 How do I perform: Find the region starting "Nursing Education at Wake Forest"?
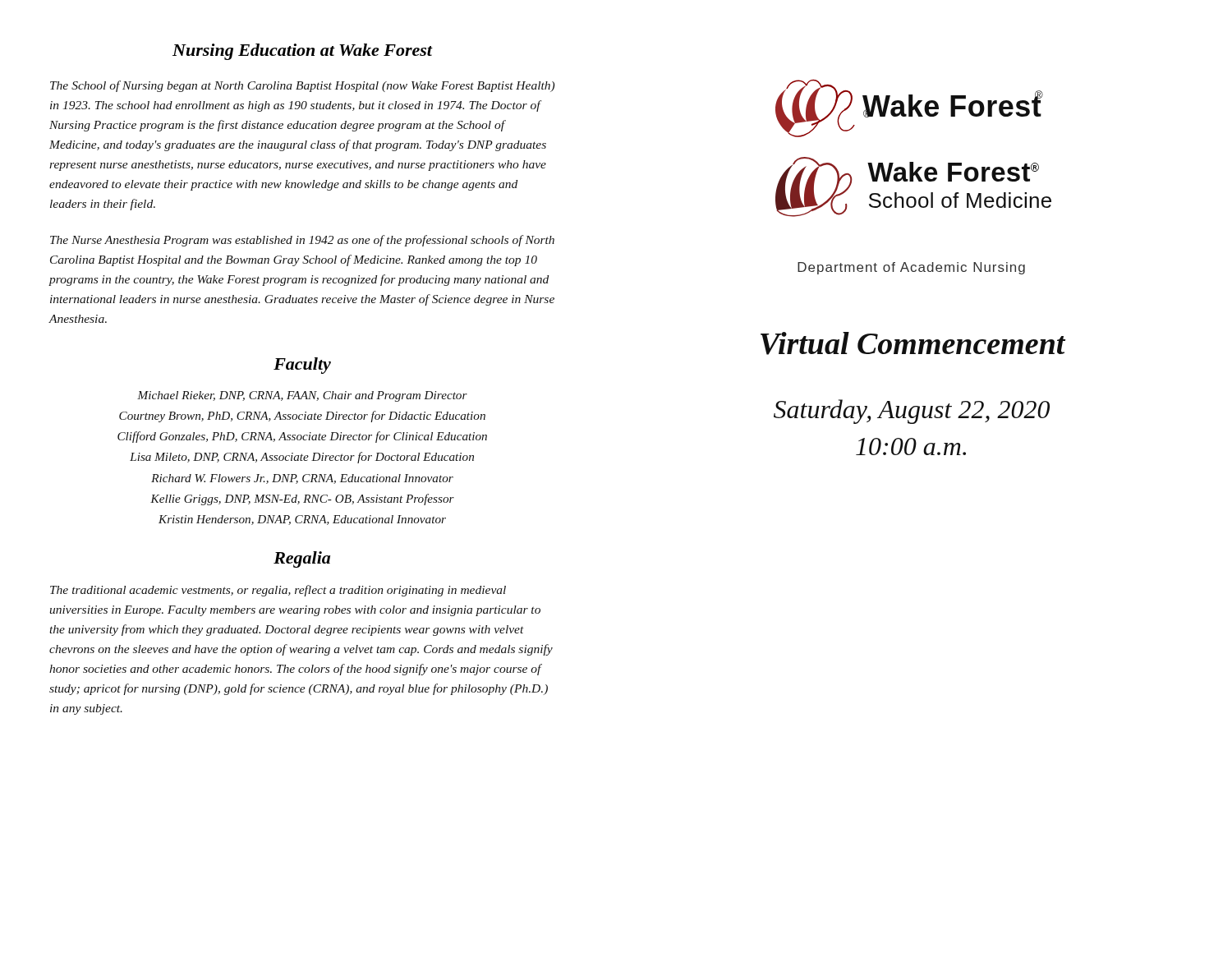pos(302,50)
